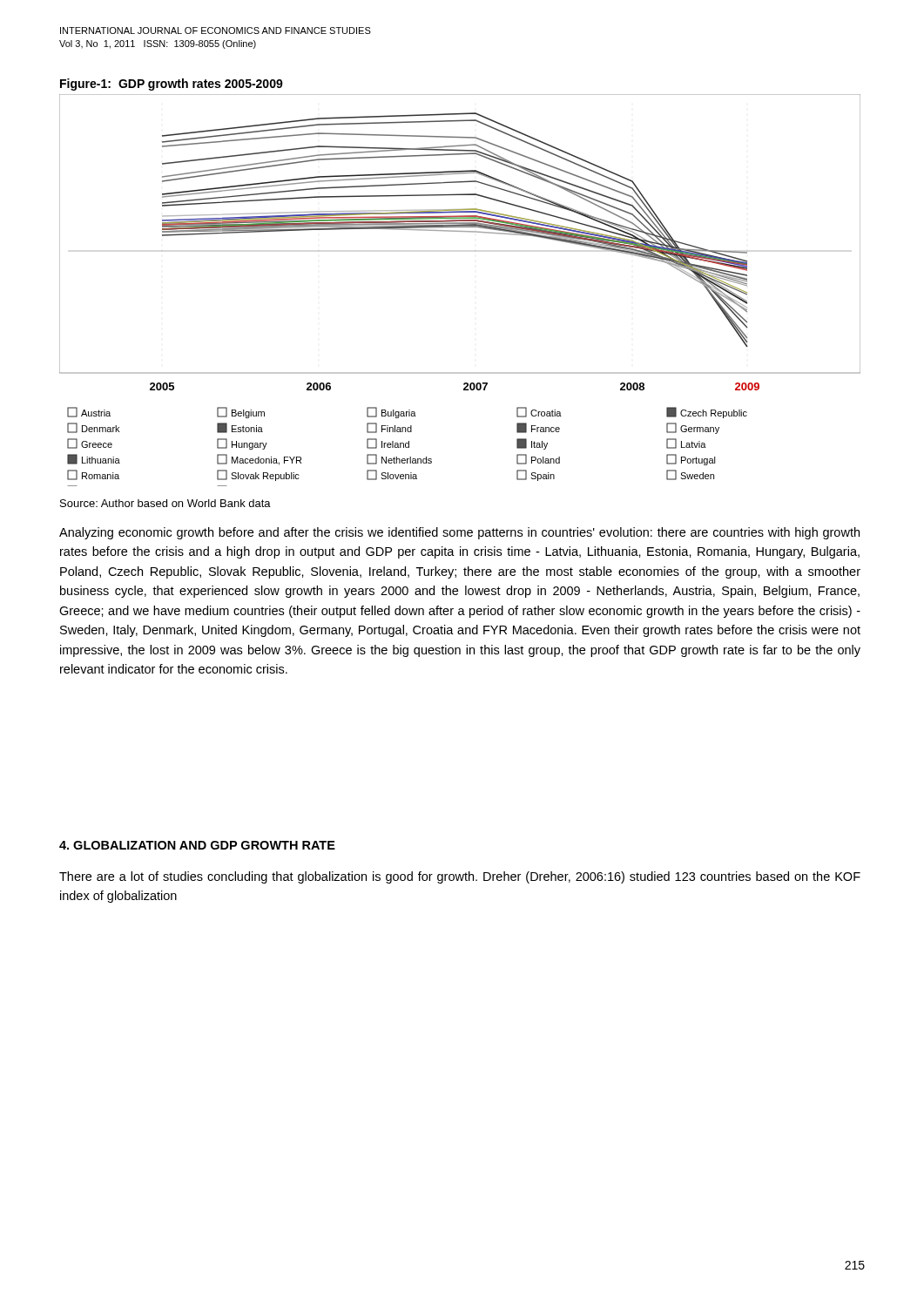Find the section header containing "4. GLOBALIZATION AND GDP"
This screenshot has height=1307, width=924.
(197, 845)
